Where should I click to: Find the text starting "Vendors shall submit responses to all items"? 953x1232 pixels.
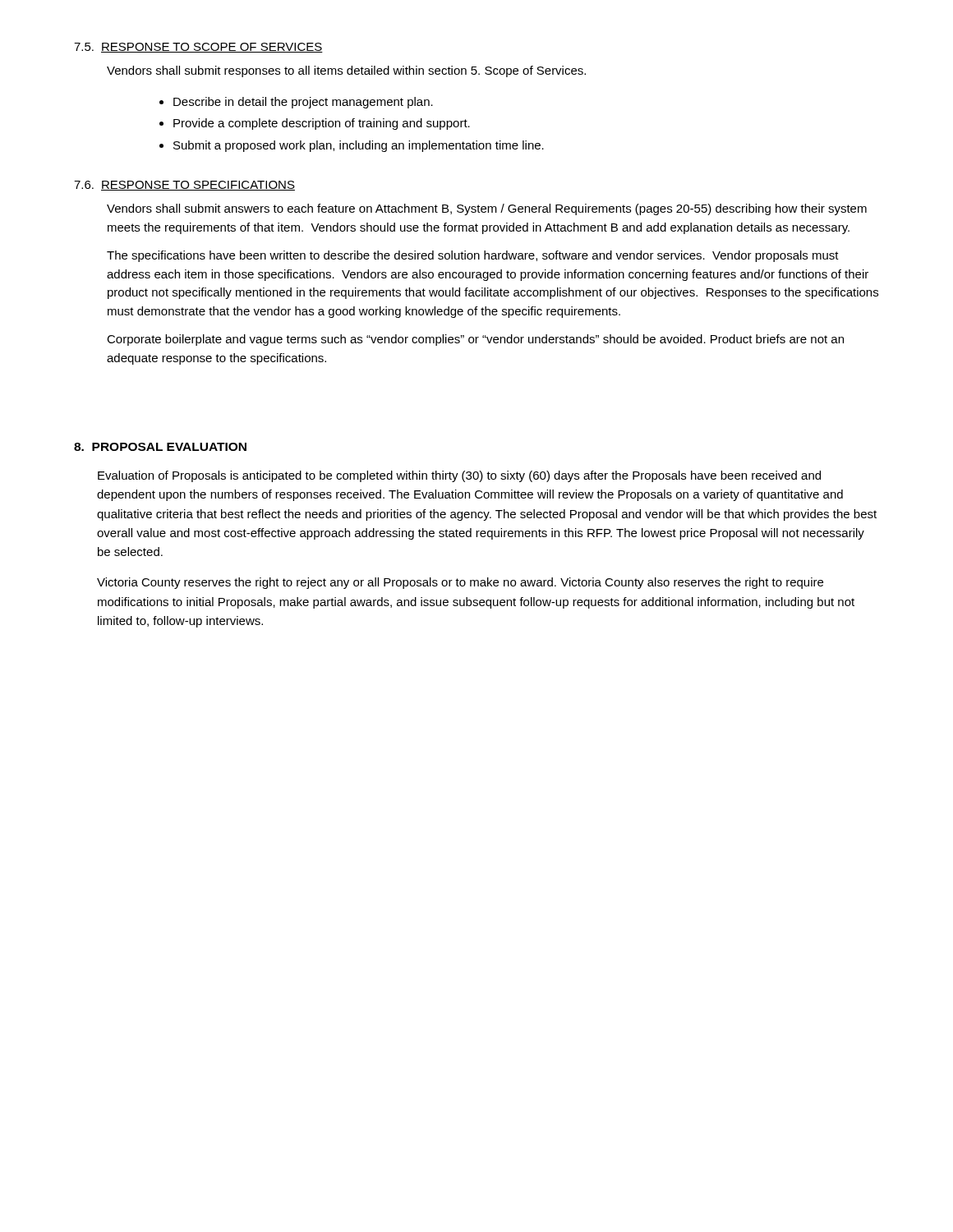(x=347, y=70)
